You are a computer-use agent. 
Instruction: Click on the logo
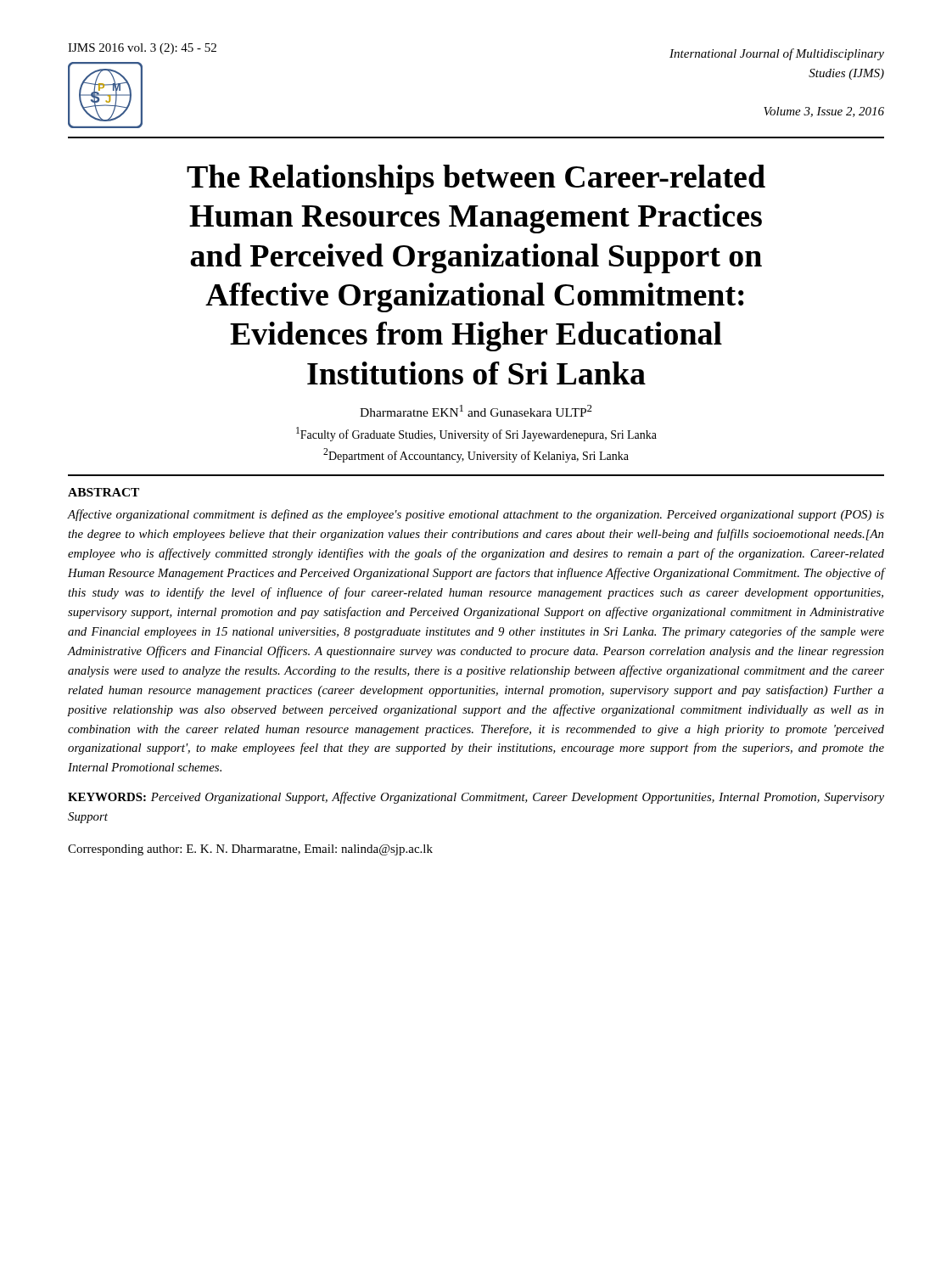[105, 95]
